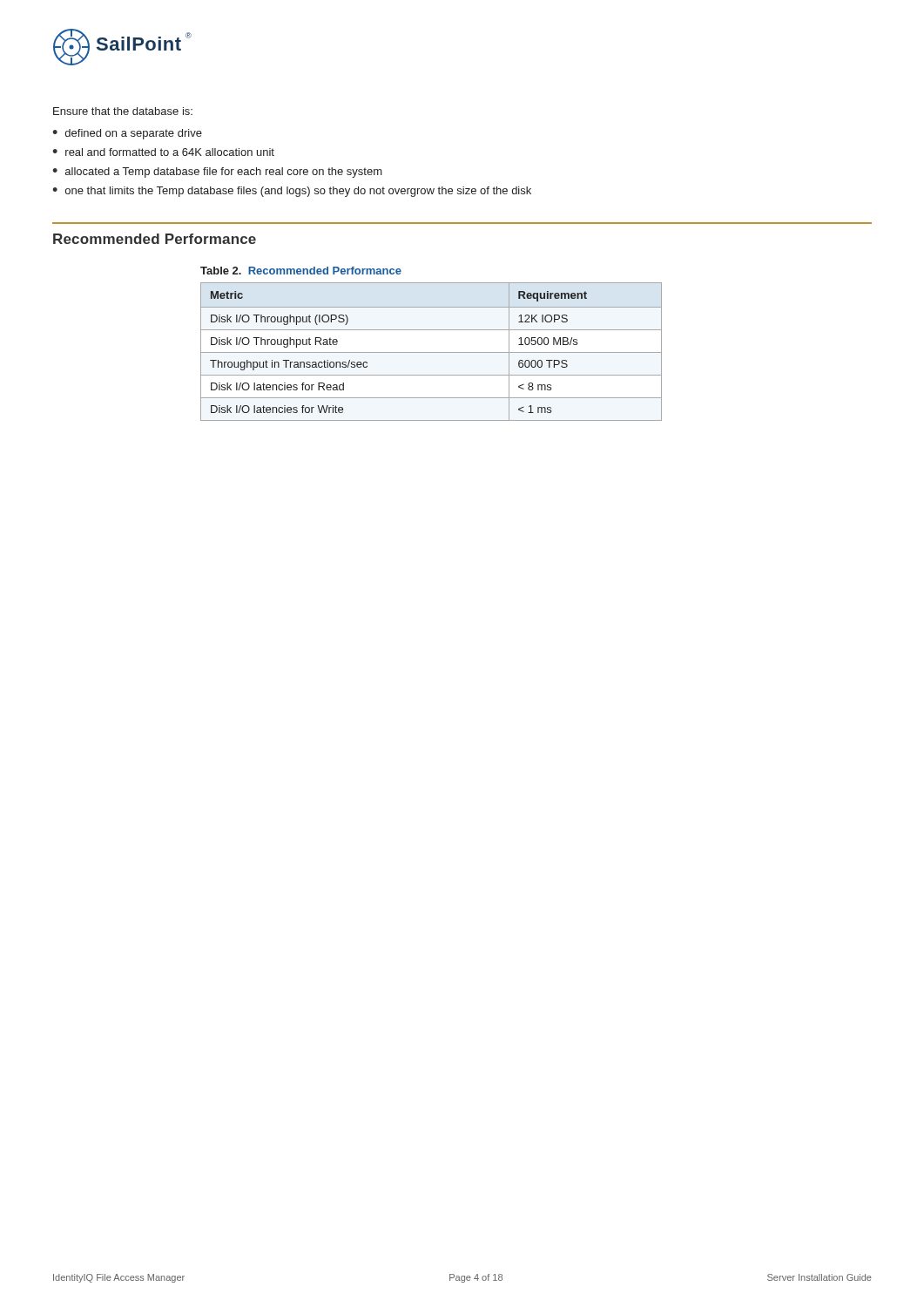Locate the passage starting "• real and"

point(163,152)
